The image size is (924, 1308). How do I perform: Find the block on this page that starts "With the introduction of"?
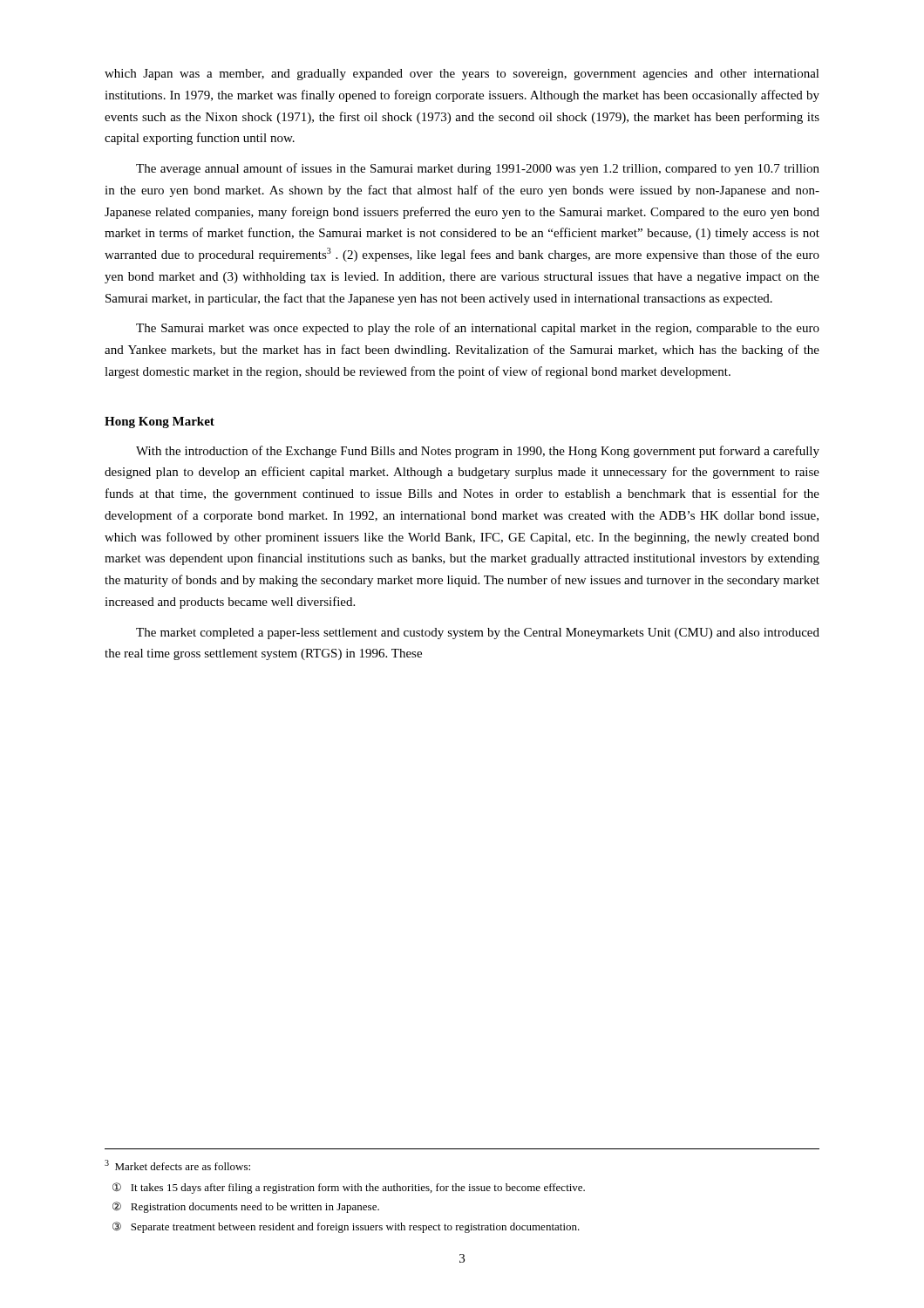(462, 526)
